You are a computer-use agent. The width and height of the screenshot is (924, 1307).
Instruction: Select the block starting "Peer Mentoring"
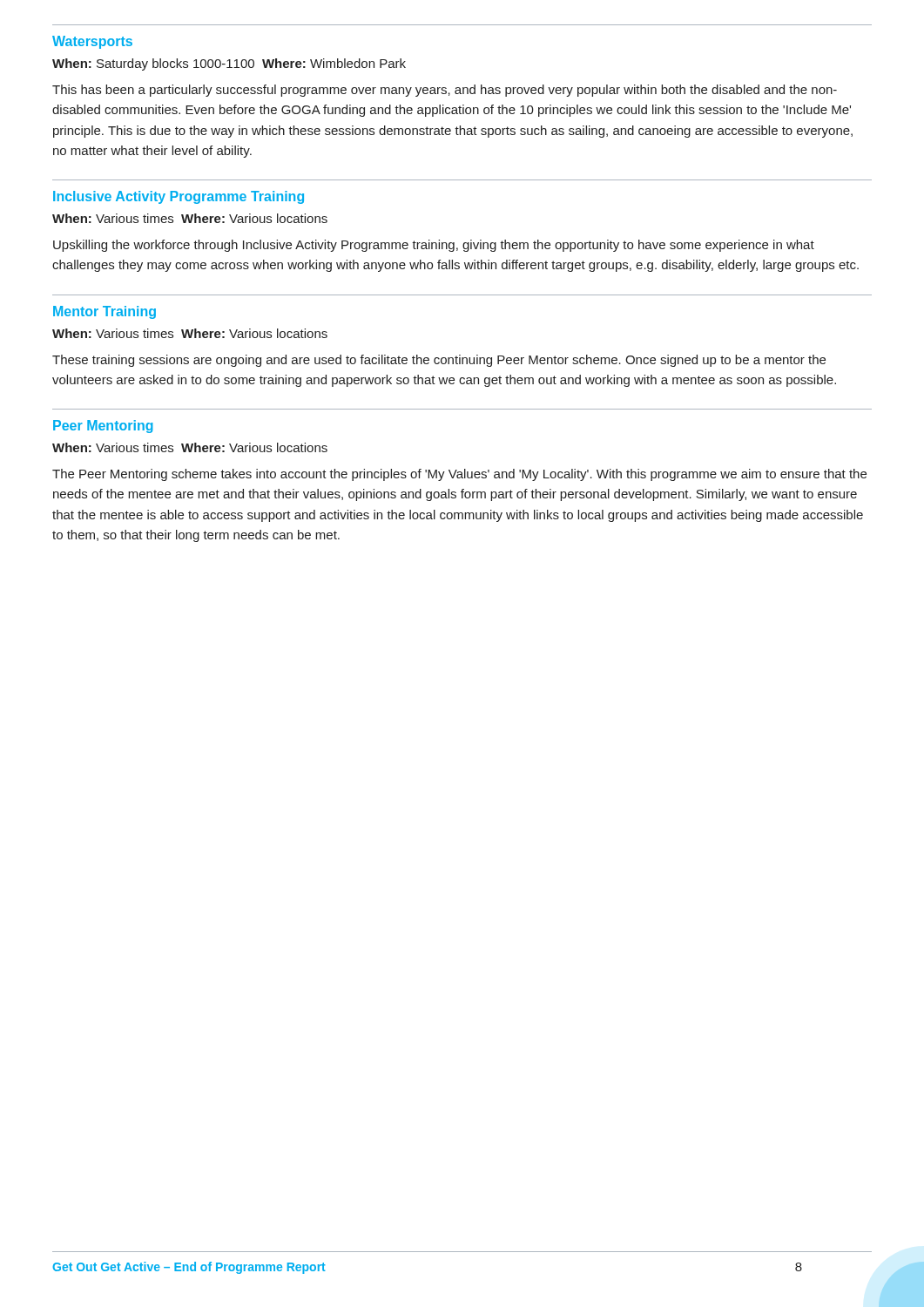pos(103,426)
